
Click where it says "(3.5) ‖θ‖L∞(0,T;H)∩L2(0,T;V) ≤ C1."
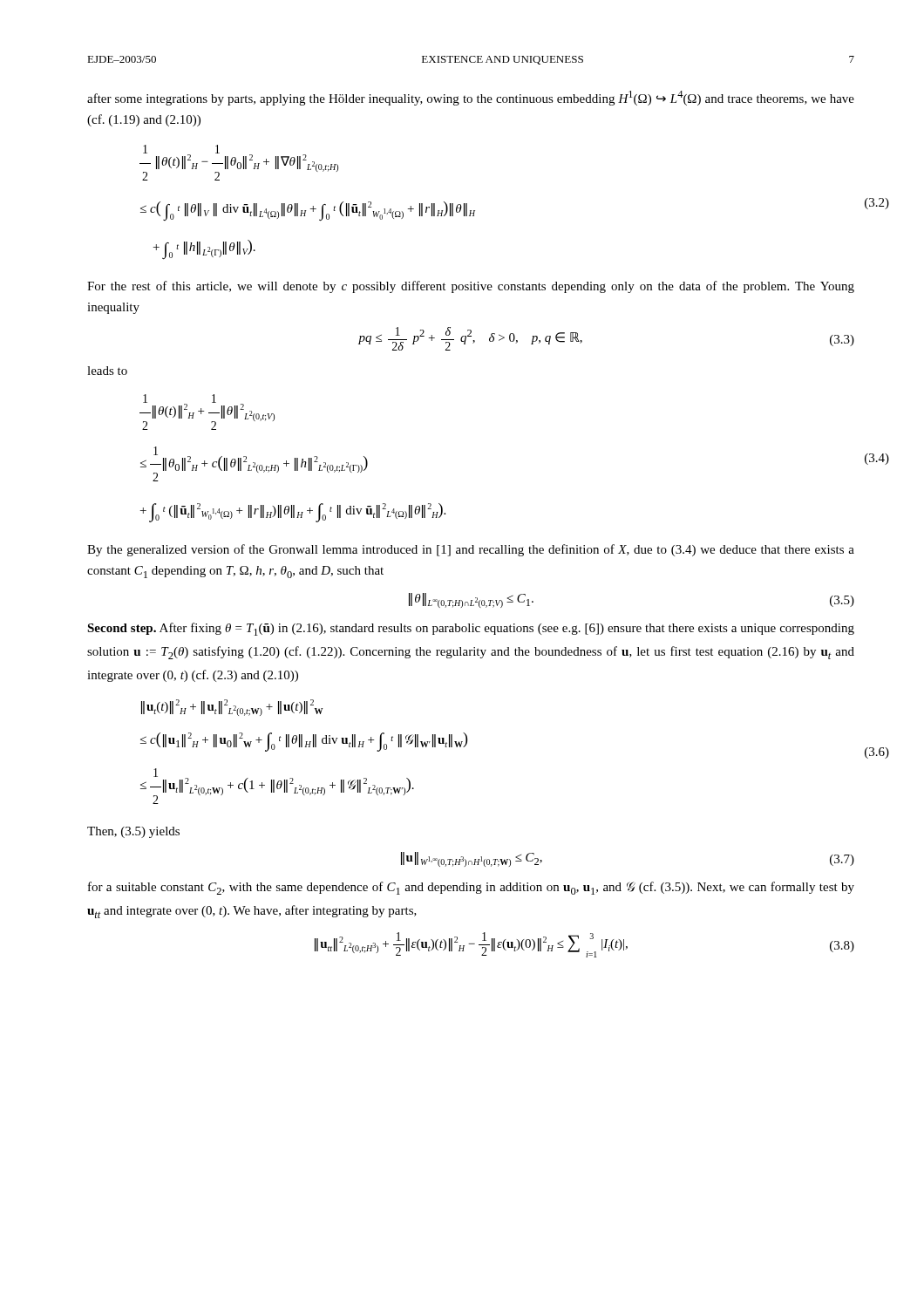pyautogui.click(x=472, y=600)
